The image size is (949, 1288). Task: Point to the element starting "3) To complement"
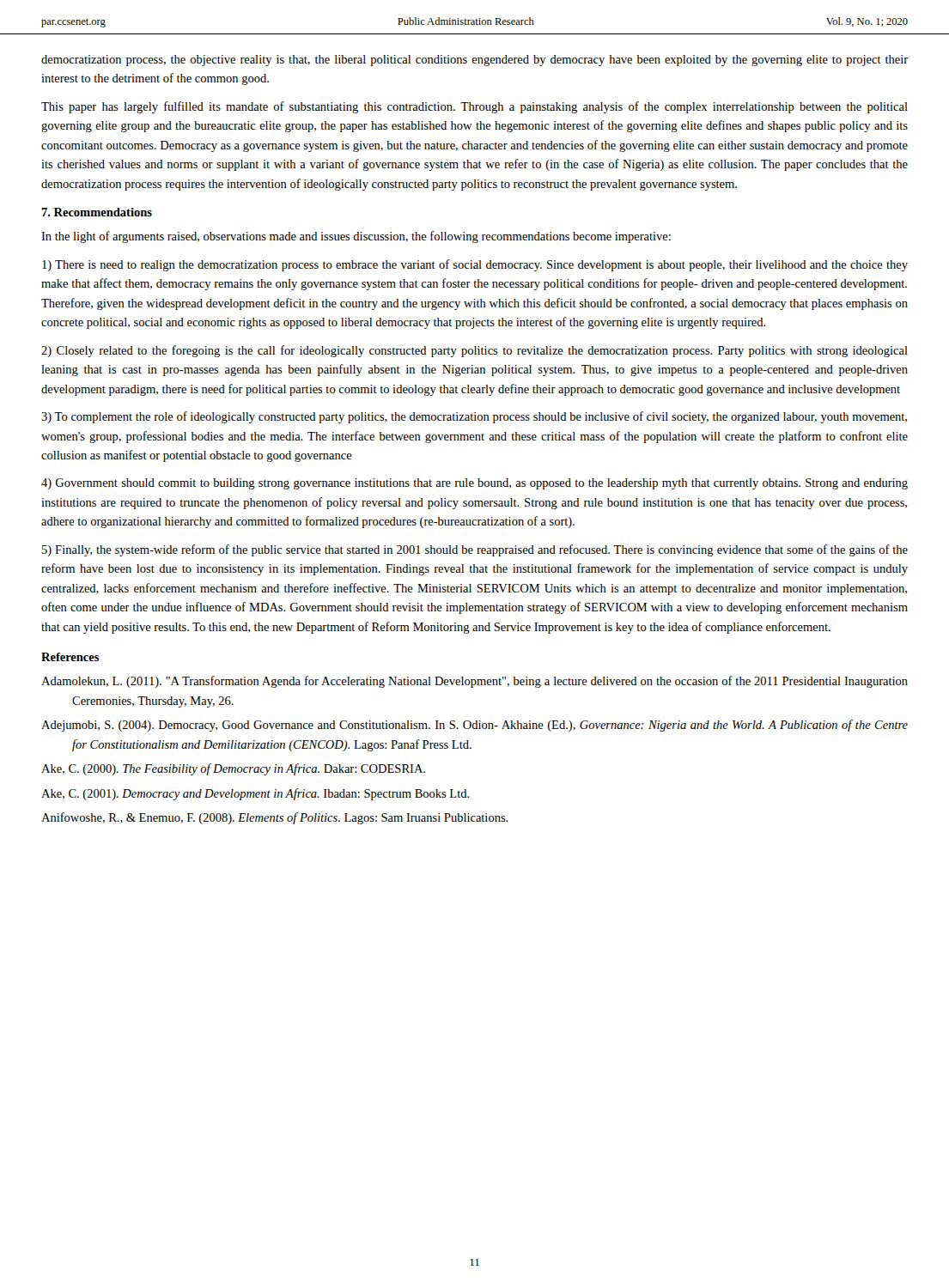click(474, 436)
